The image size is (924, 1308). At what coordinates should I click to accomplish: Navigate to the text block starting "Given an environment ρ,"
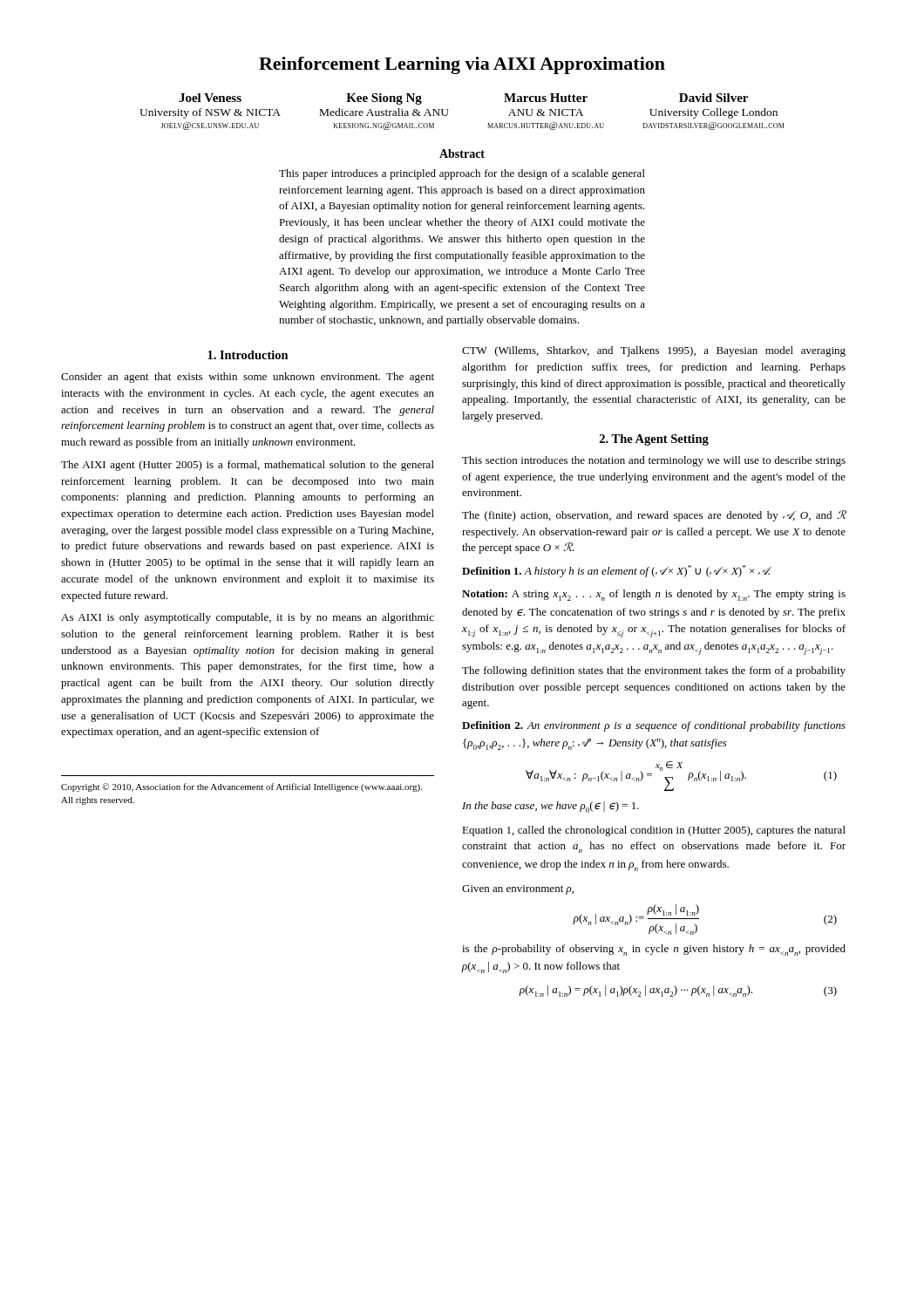point(518,888)
